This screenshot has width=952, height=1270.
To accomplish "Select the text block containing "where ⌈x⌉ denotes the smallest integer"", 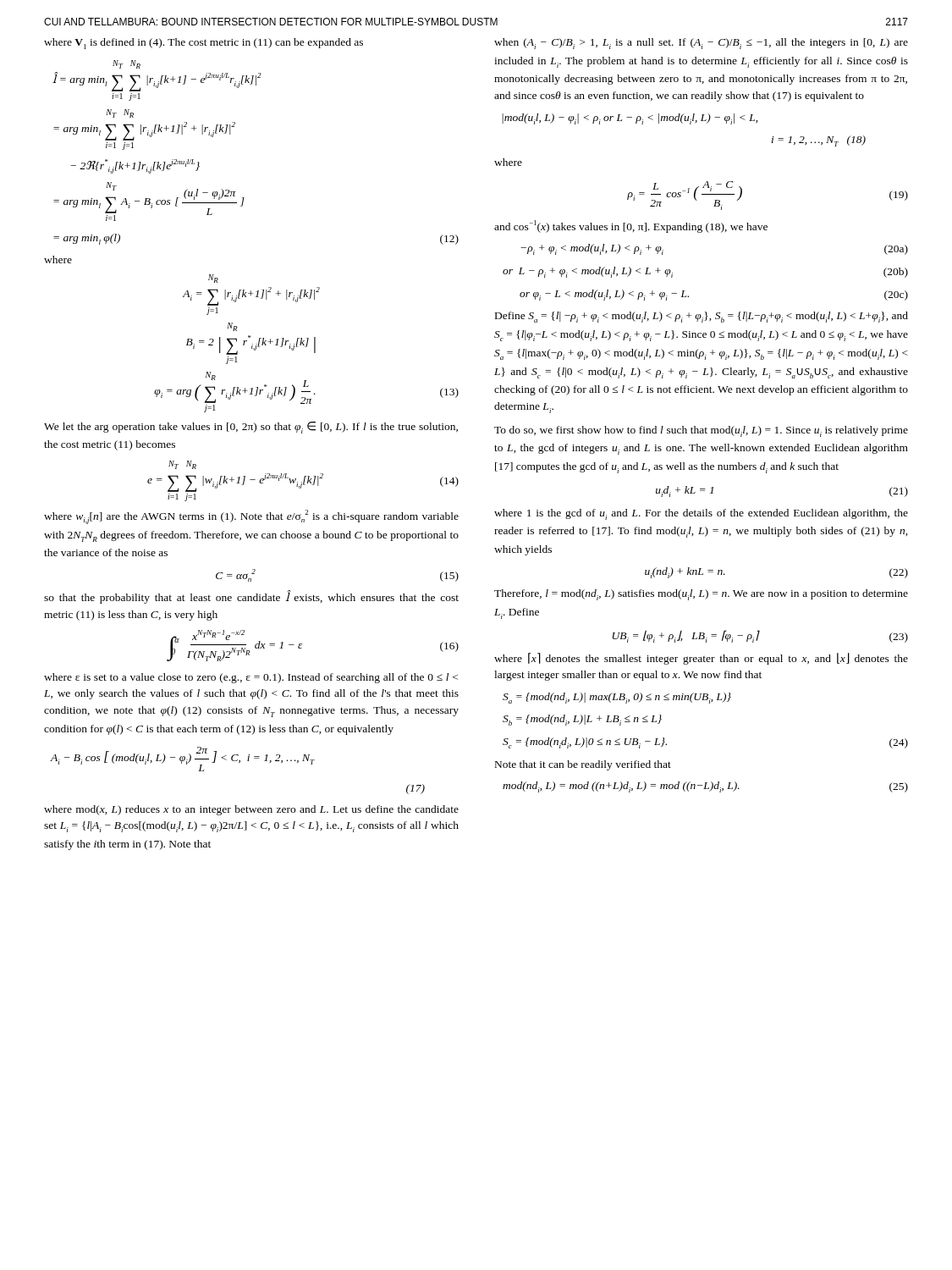I will point(701,666).
